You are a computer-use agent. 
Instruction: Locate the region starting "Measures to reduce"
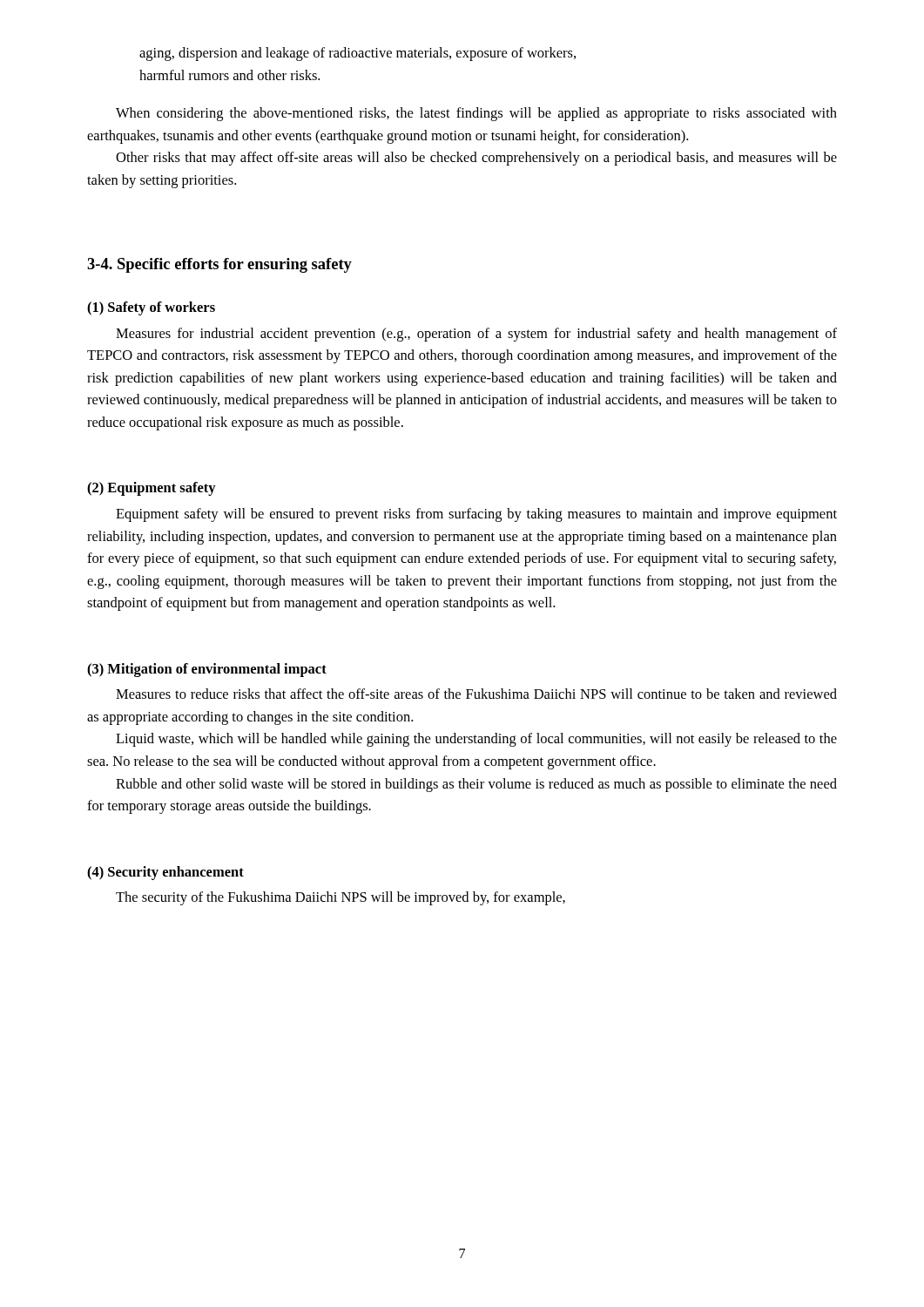462,750
